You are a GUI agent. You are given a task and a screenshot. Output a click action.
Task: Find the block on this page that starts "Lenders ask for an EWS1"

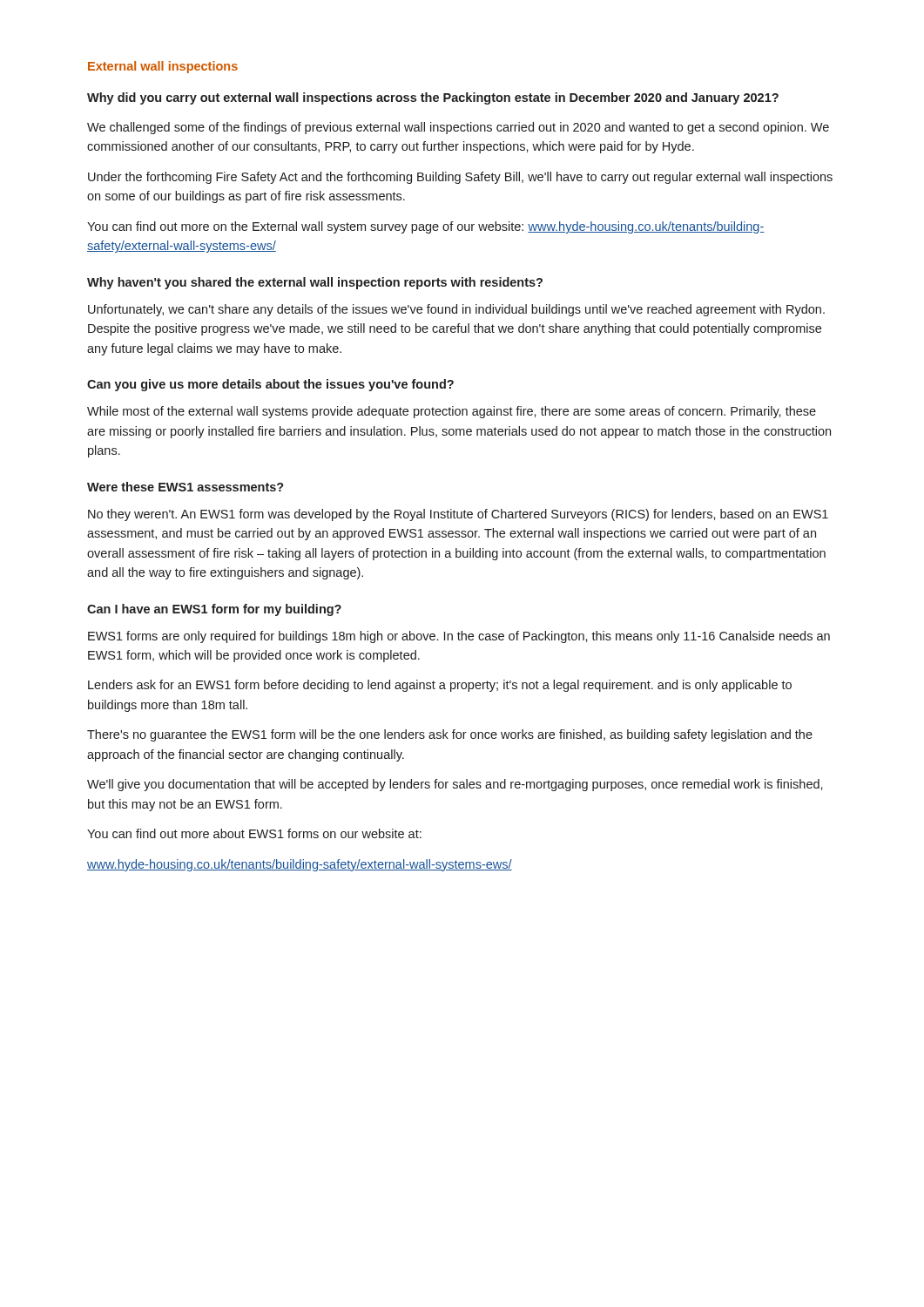point(440,695)
